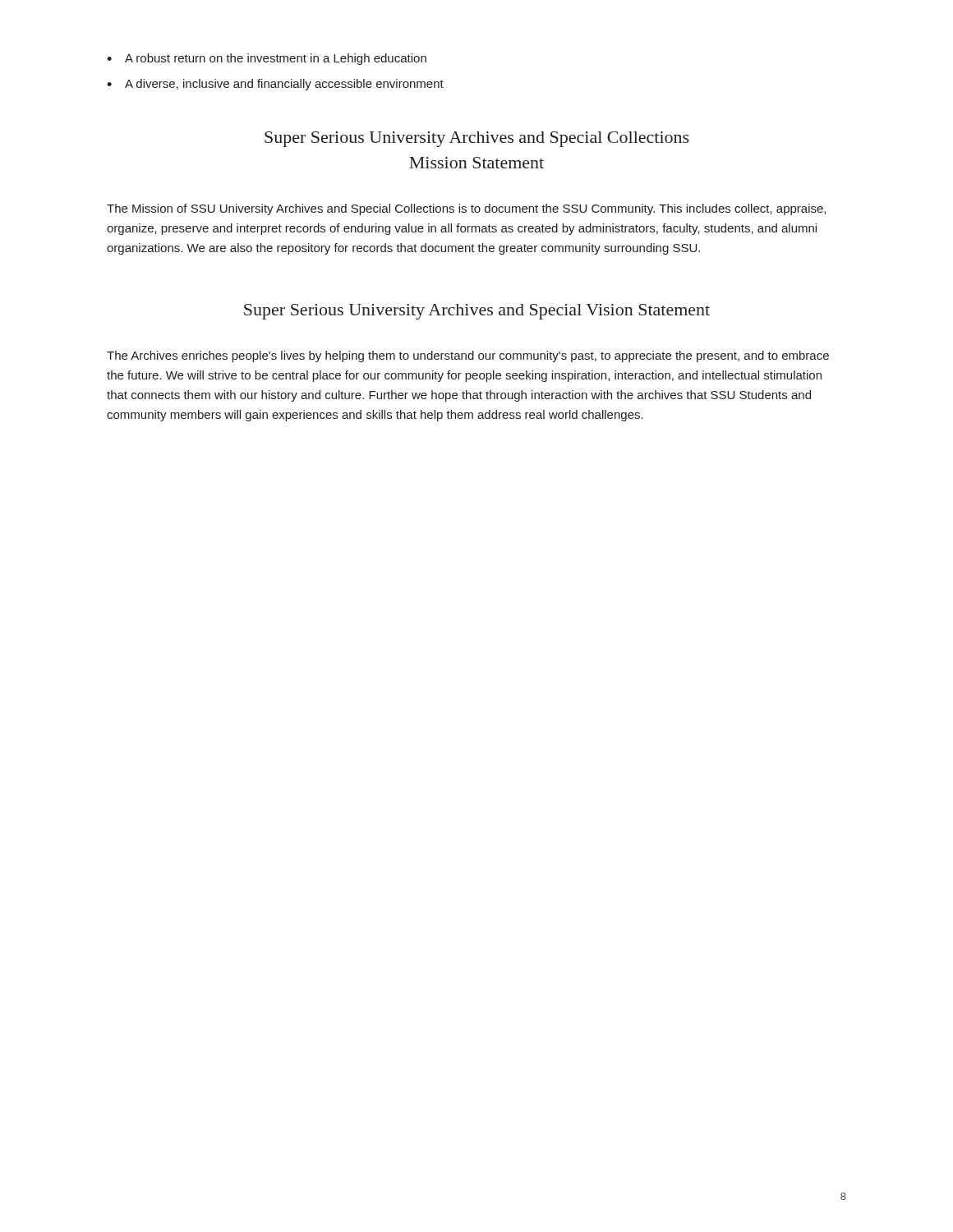The width and height of the screenshot is (953, 1232).
Task: Locate the passage starting "The Archives enriches people's lives by"
Action: [468, 385]
